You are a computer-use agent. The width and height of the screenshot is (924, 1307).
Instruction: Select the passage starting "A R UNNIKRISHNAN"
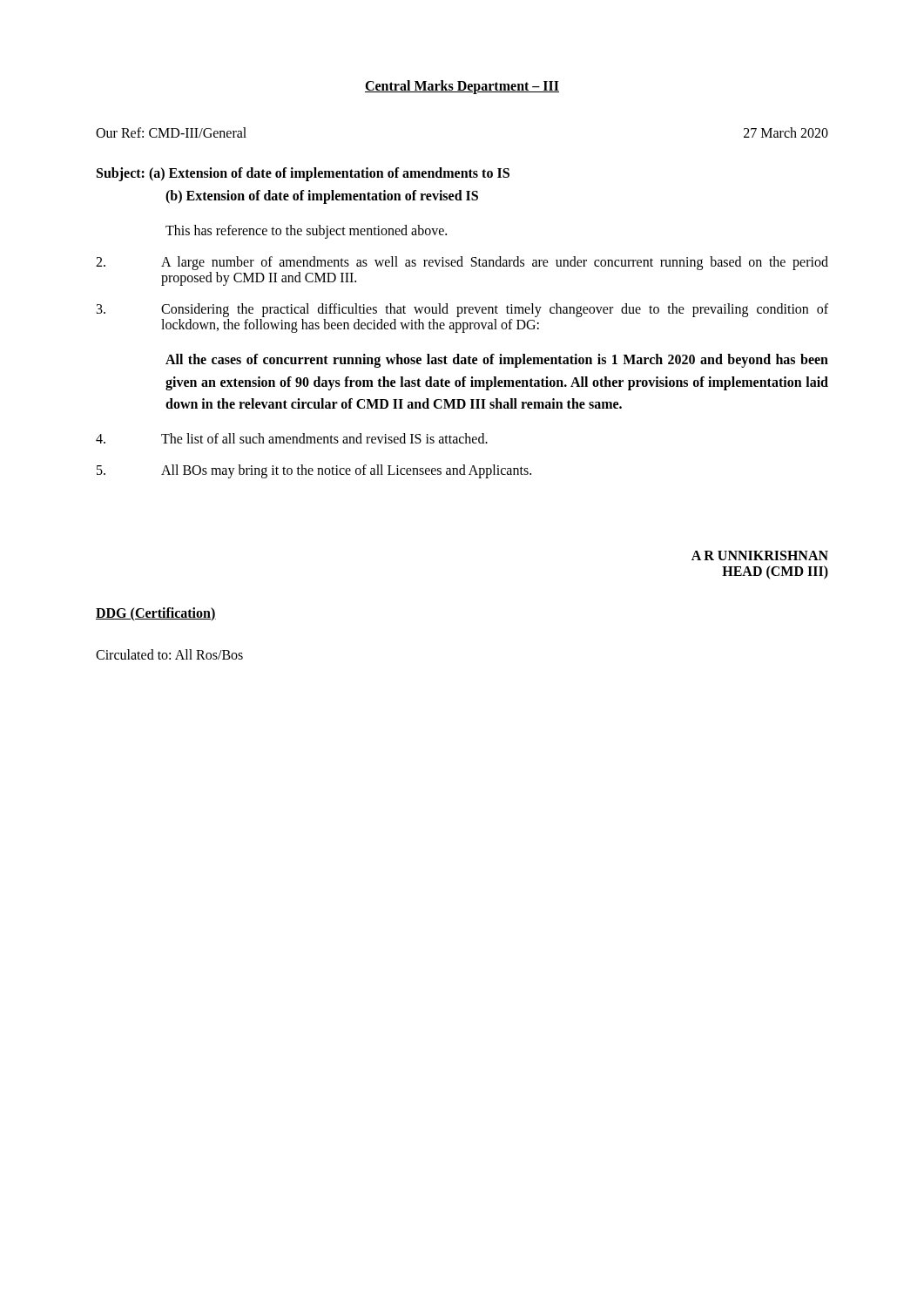(x=760, y=563)
